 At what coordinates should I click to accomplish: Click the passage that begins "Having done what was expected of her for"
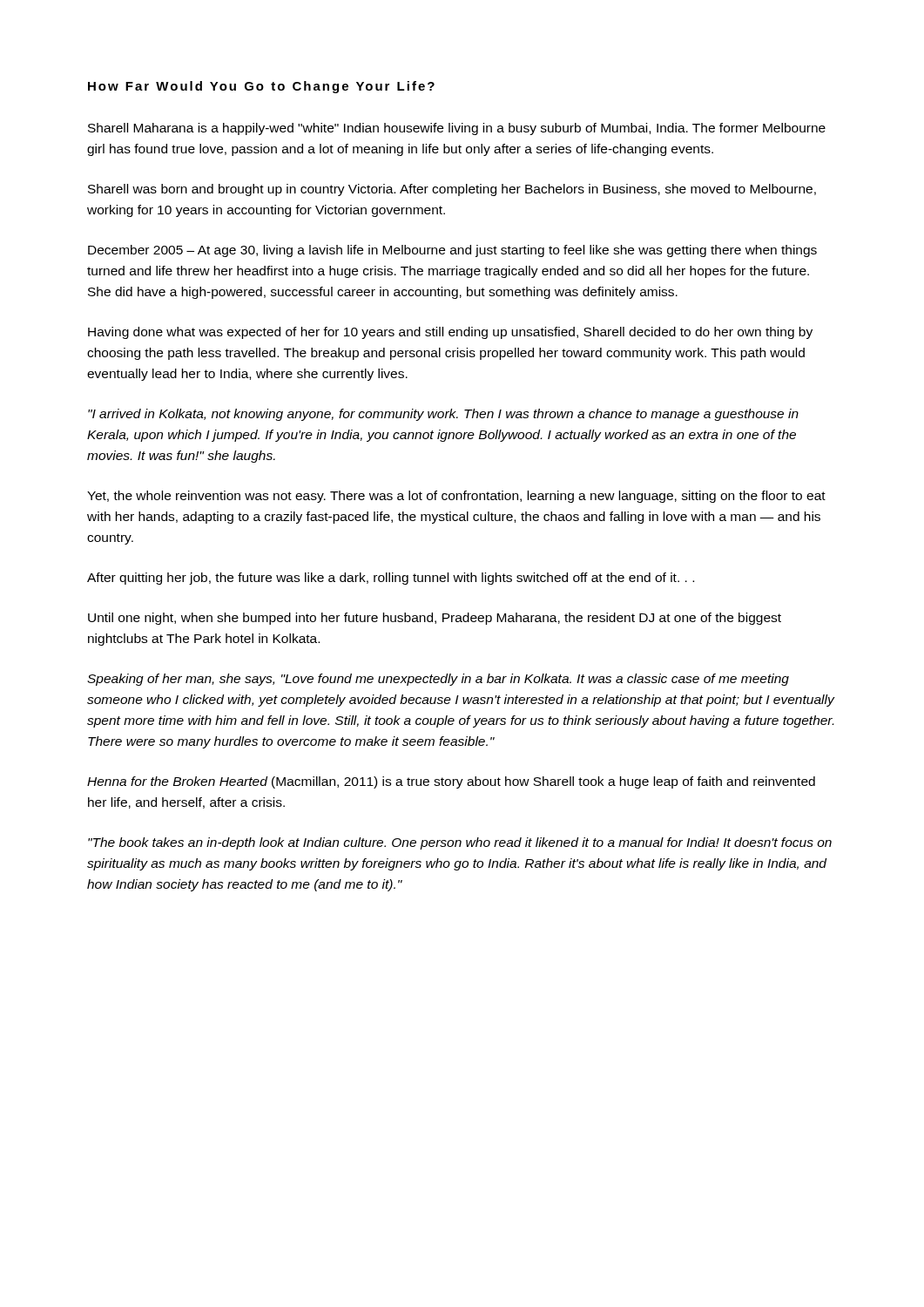coord(450,353)
